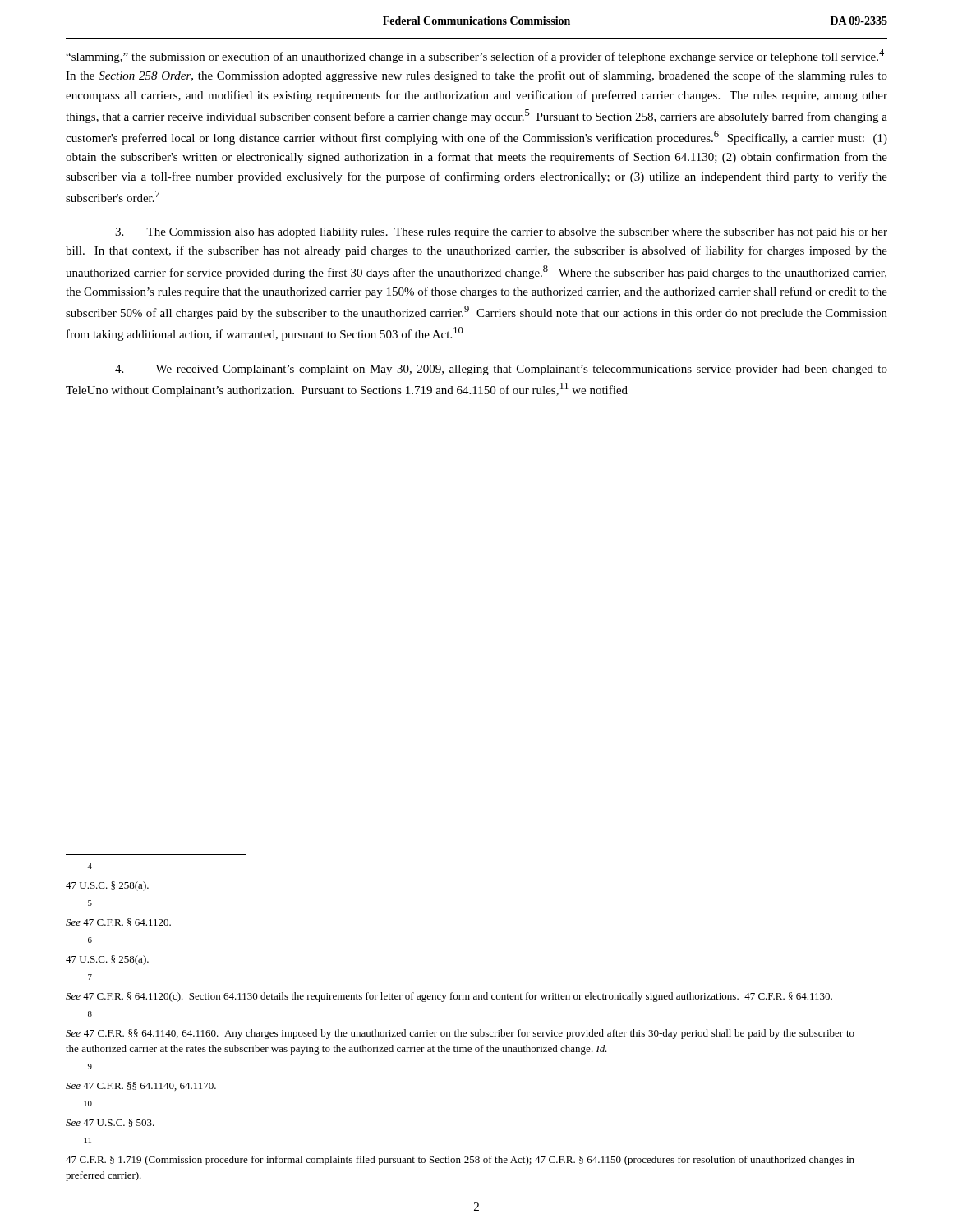Locate the footnote that says "10 See 47 U.S.C. § 503."
This screenshot has width=953, height=1232.
88,1103
